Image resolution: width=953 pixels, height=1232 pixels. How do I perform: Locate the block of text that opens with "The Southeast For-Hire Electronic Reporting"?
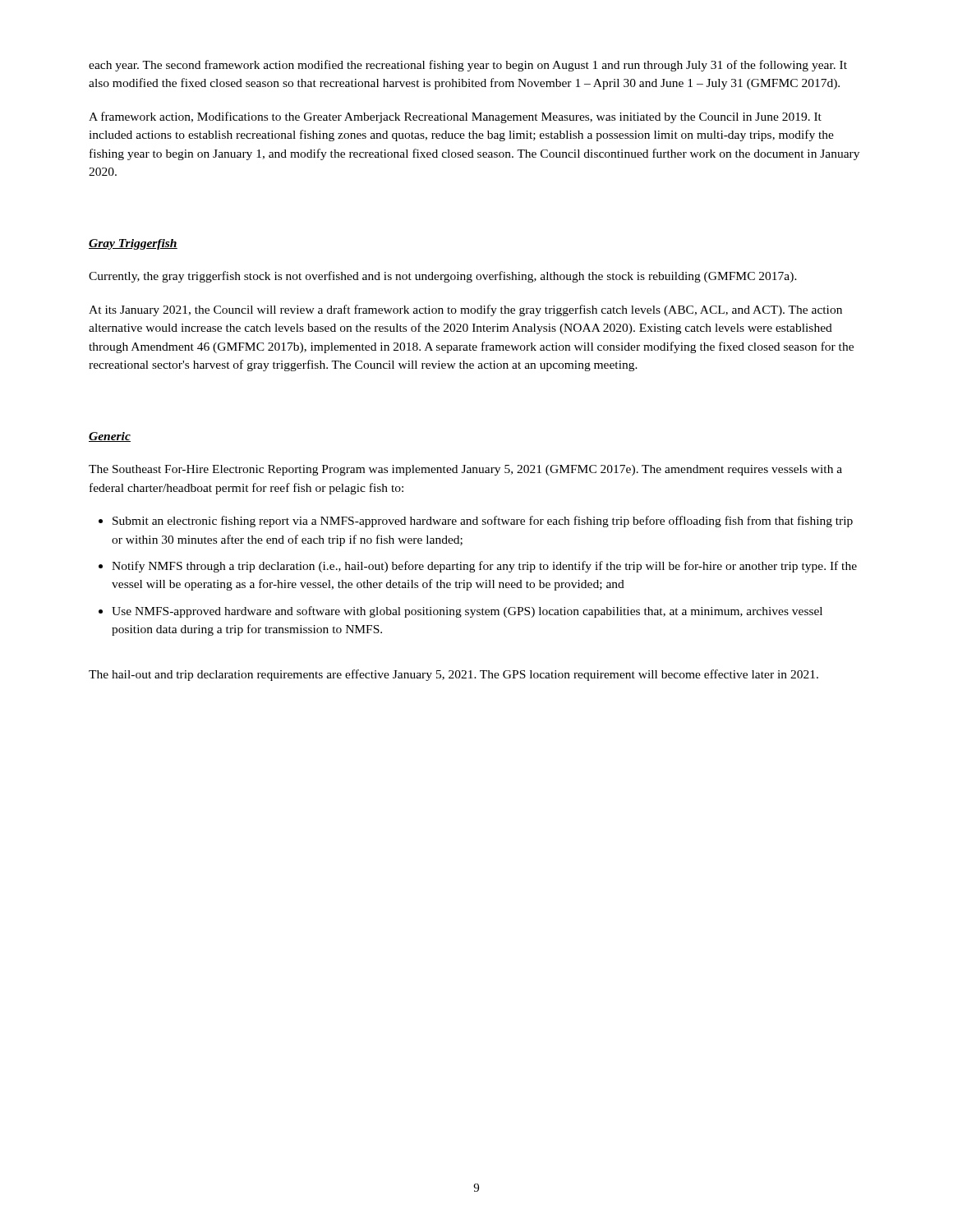coord(465,478)
